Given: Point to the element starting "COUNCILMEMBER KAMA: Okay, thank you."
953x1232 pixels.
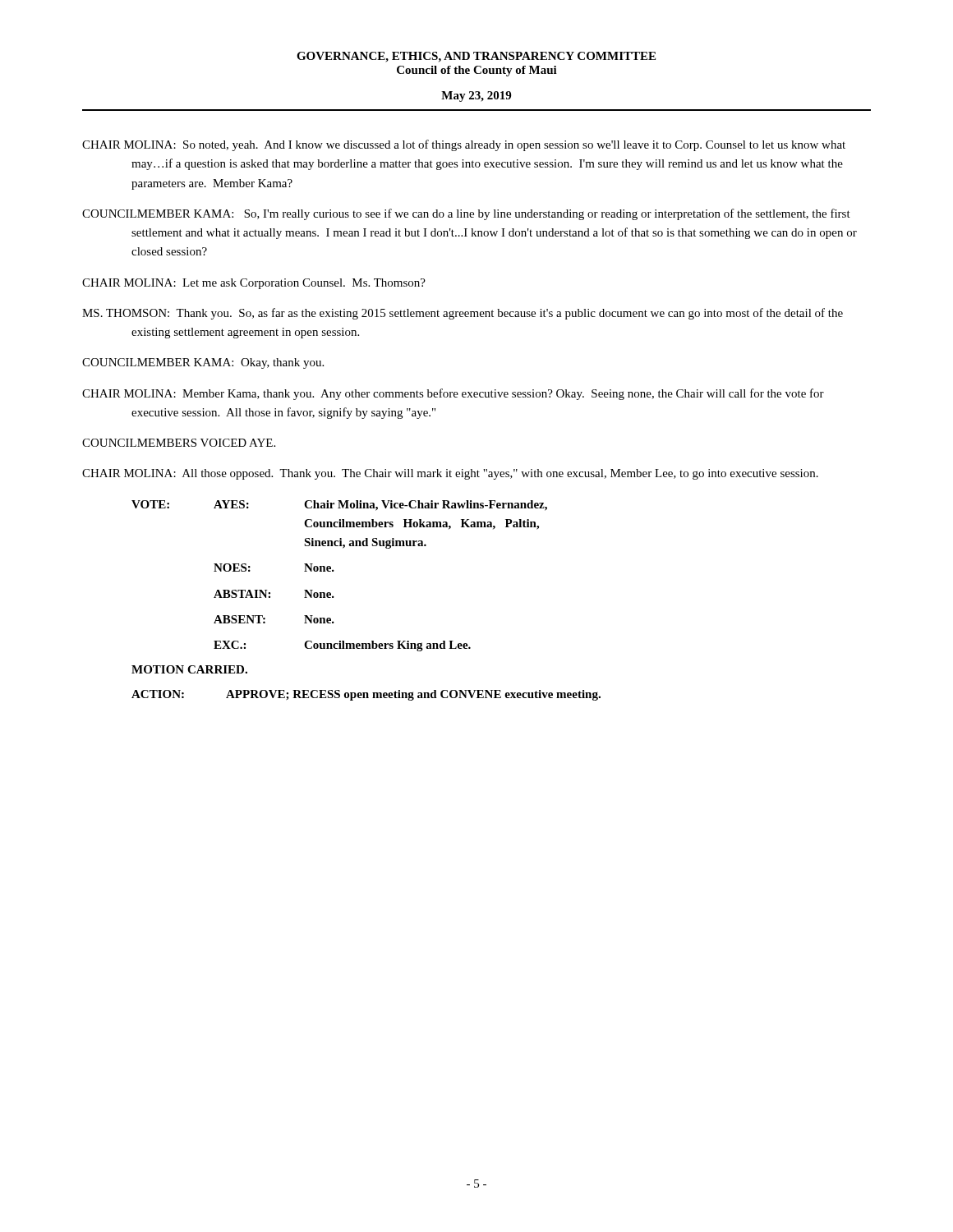Looking at the screenshot, I should tap(203, 362).
